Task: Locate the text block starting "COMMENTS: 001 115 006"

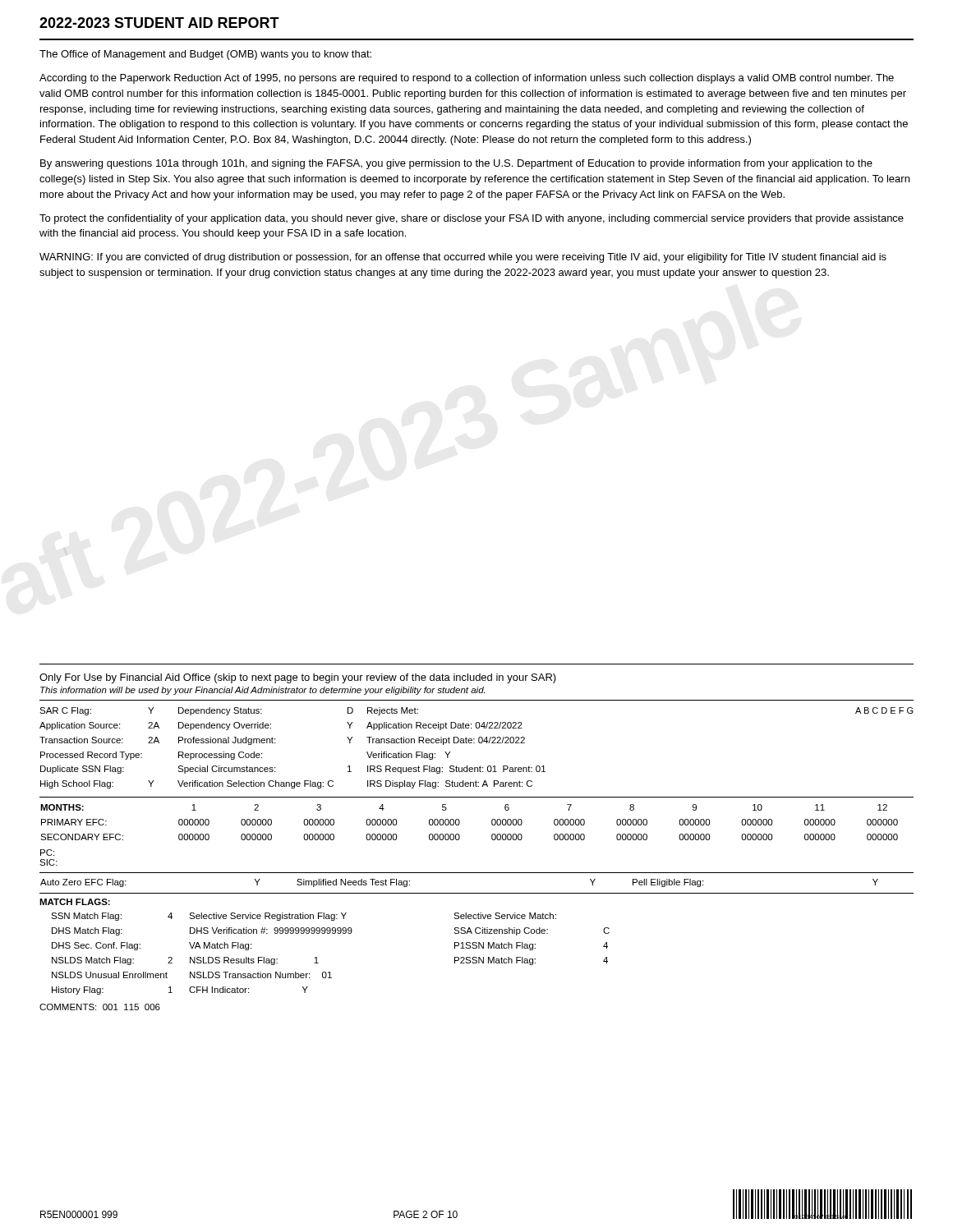Action: [x=100, y=1007]
